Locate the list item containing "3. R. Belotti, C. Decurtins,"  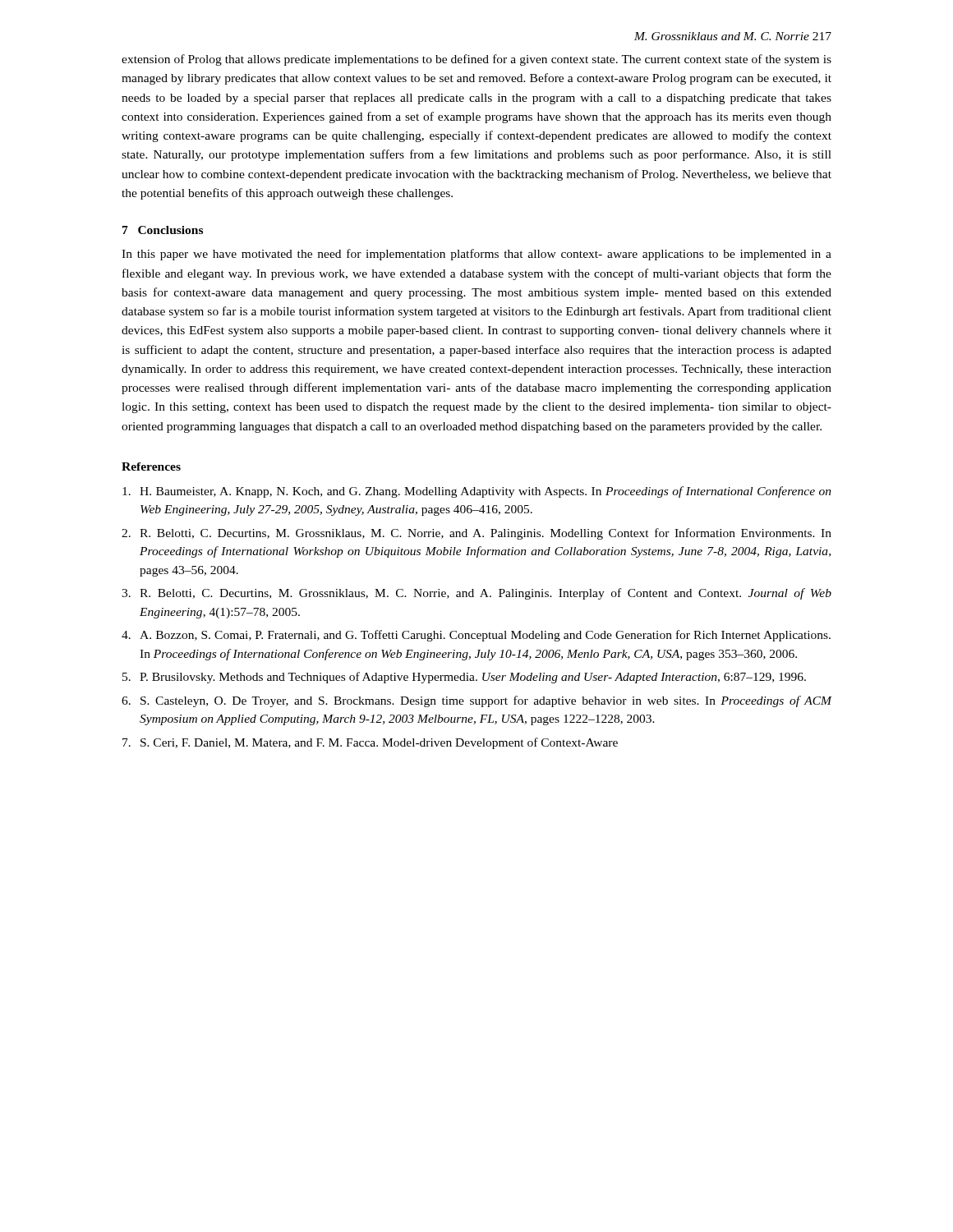pyautogui.click(x=476, y=603)
